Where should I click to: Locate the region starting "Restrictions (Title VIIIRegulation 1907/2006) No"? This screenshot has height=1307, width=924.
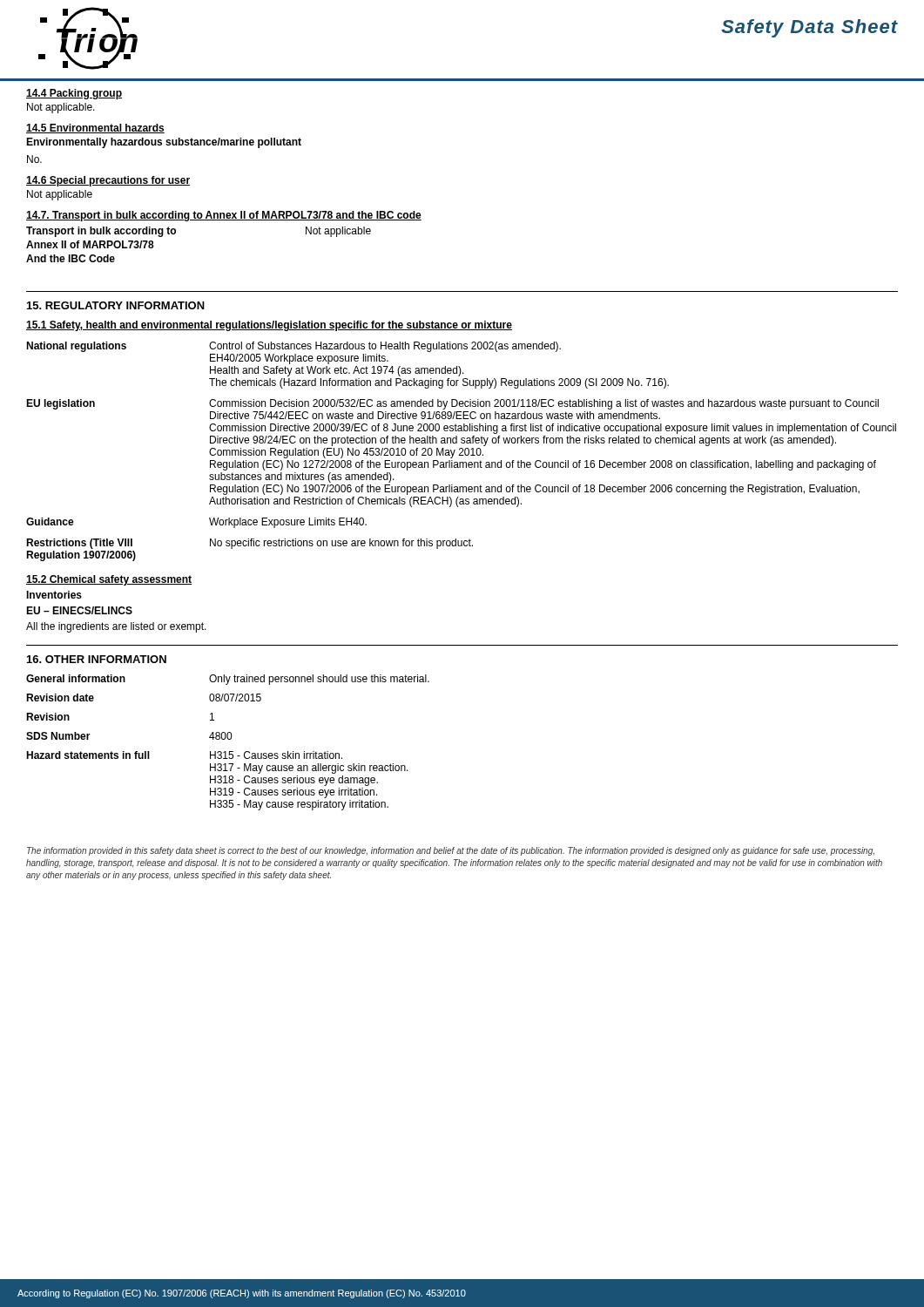(462, 549)
